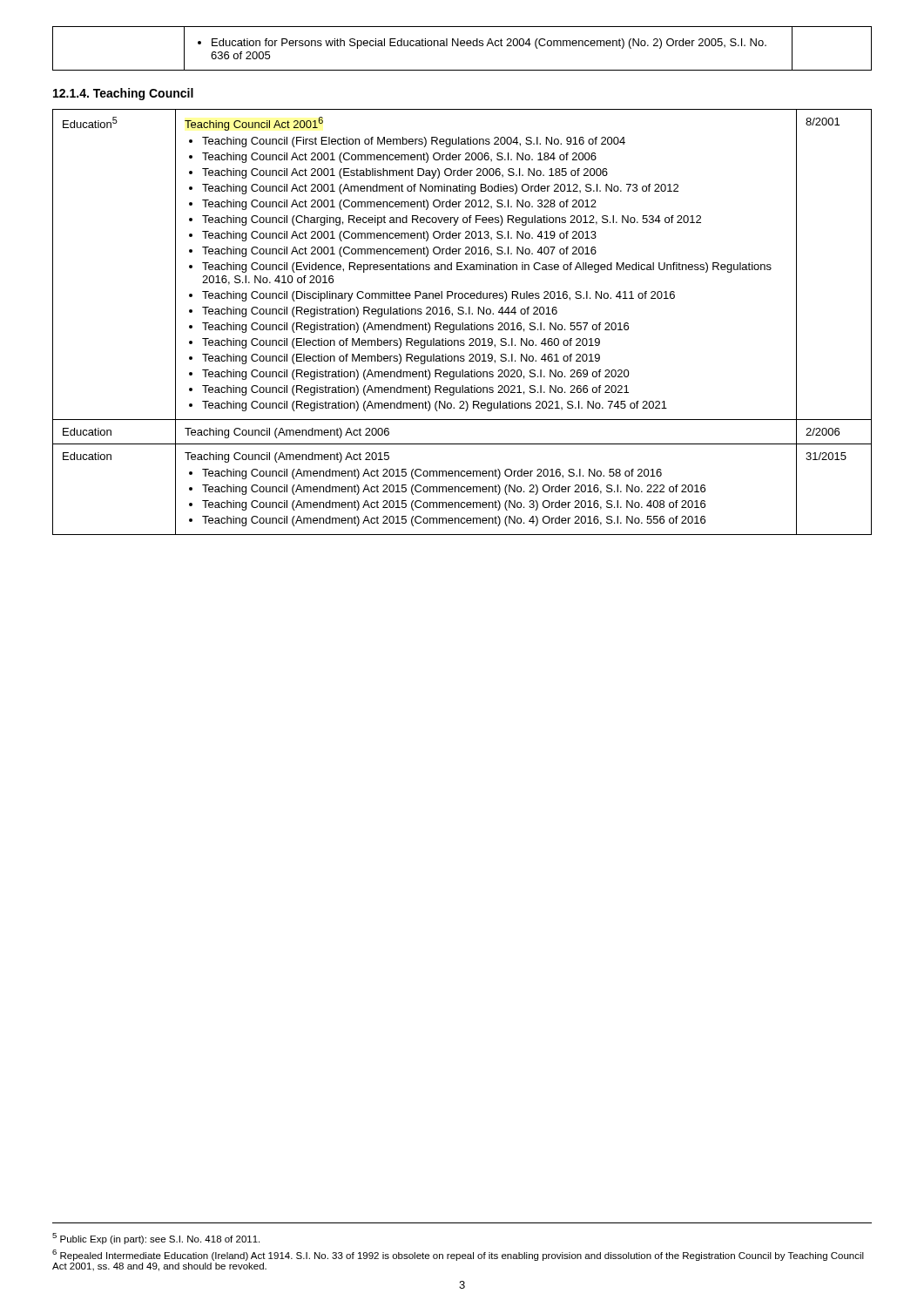The image size is (924, 1307).
Task: Locate the table with the text "Teaching Council Act 2001"
Action: click(x=462, y=322)
